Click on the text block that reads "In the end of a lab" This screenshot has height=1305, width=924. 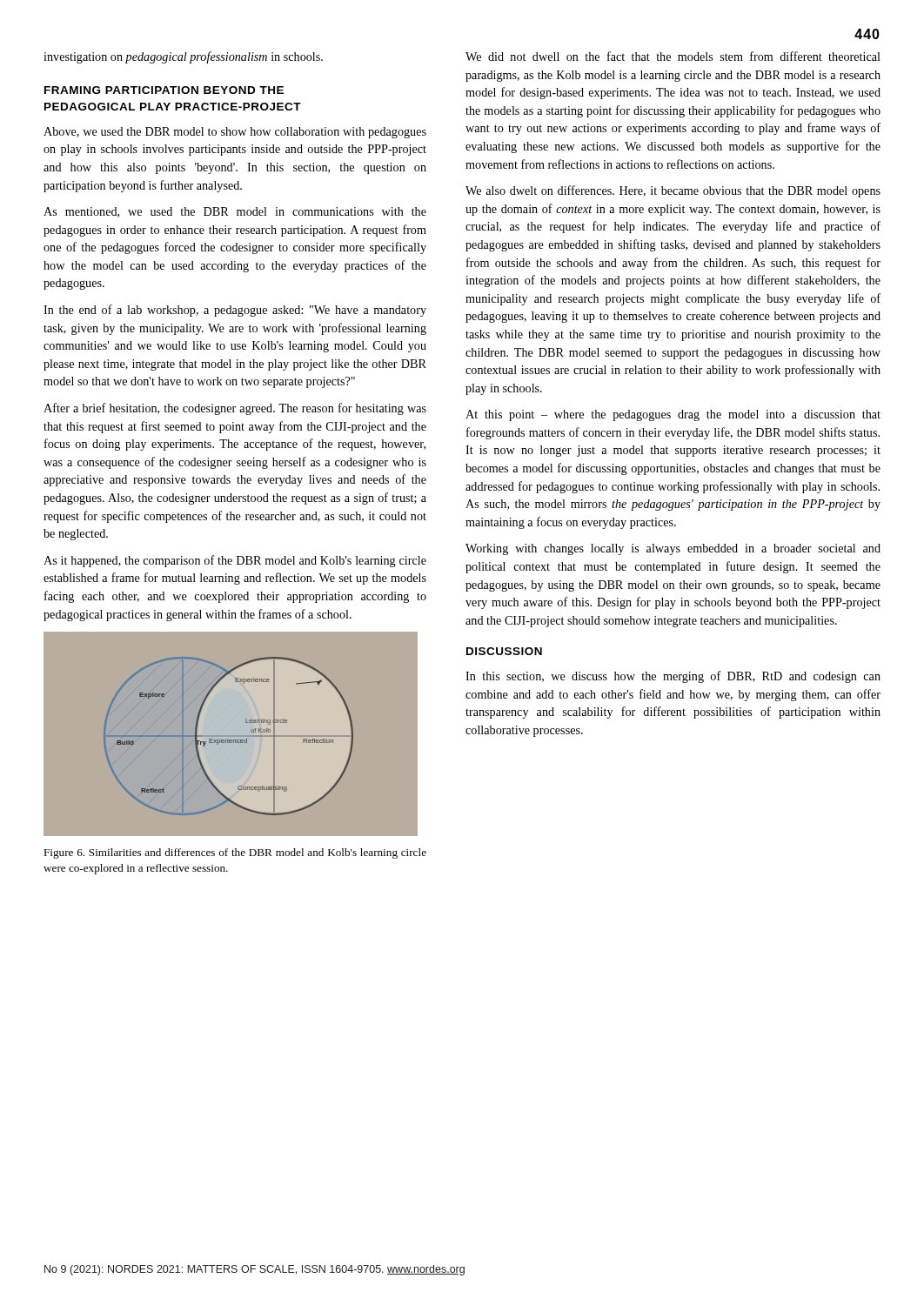235,346
